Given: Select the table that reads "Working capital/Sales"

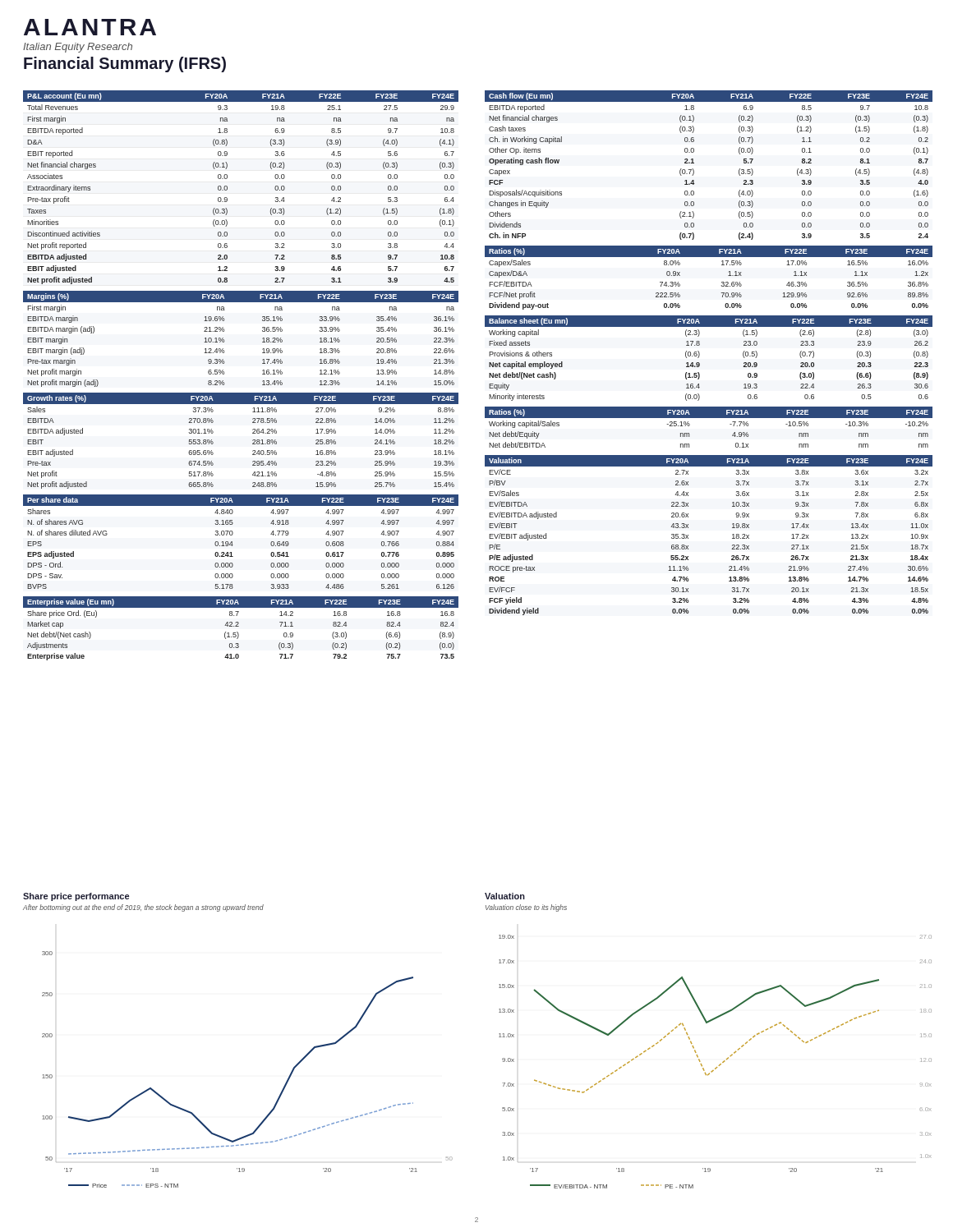Looking at the screenshot, I should click(709, 428).
